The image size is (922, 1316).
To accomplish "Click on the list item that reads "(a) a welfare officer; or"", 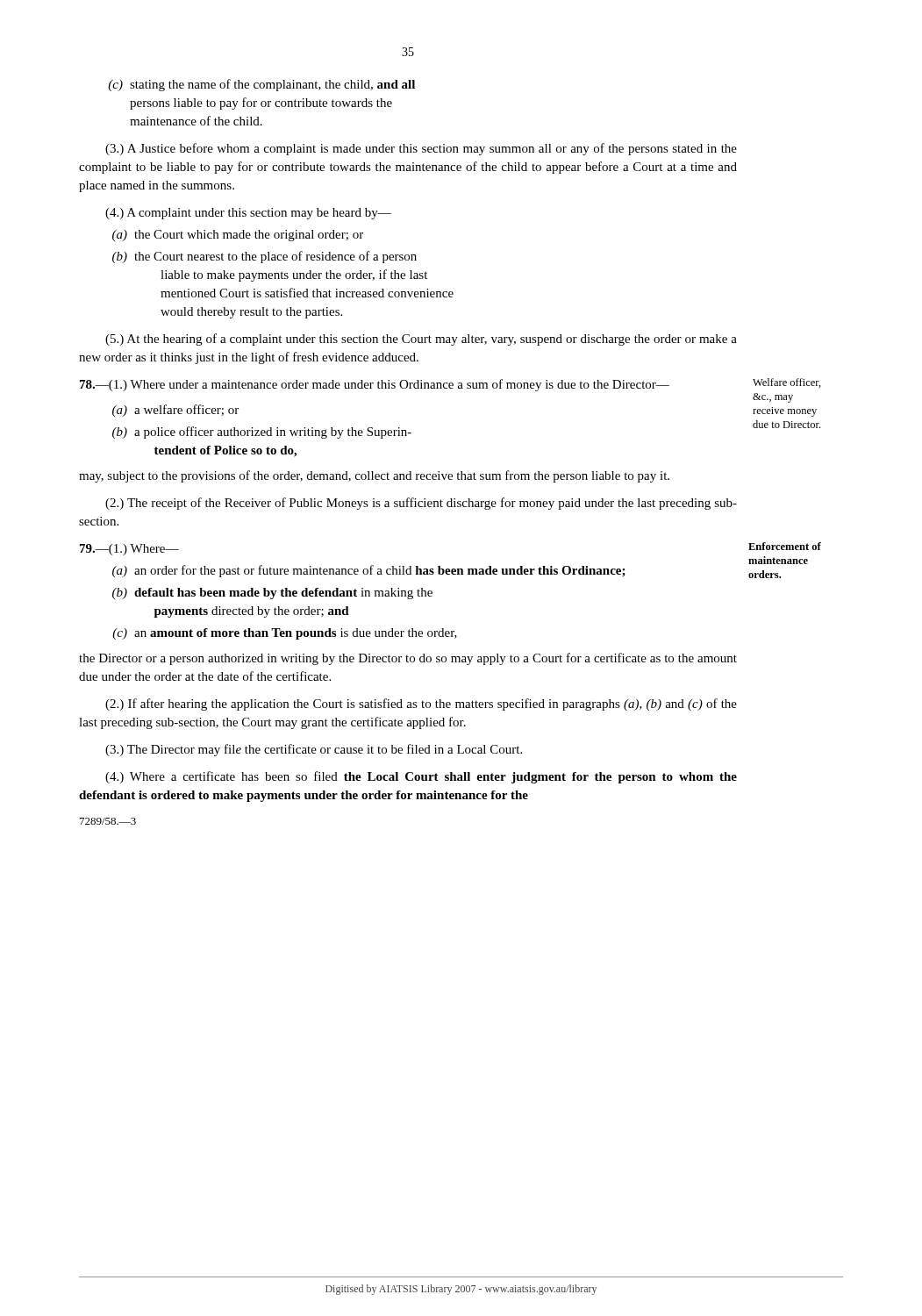I will pos(175,411).
